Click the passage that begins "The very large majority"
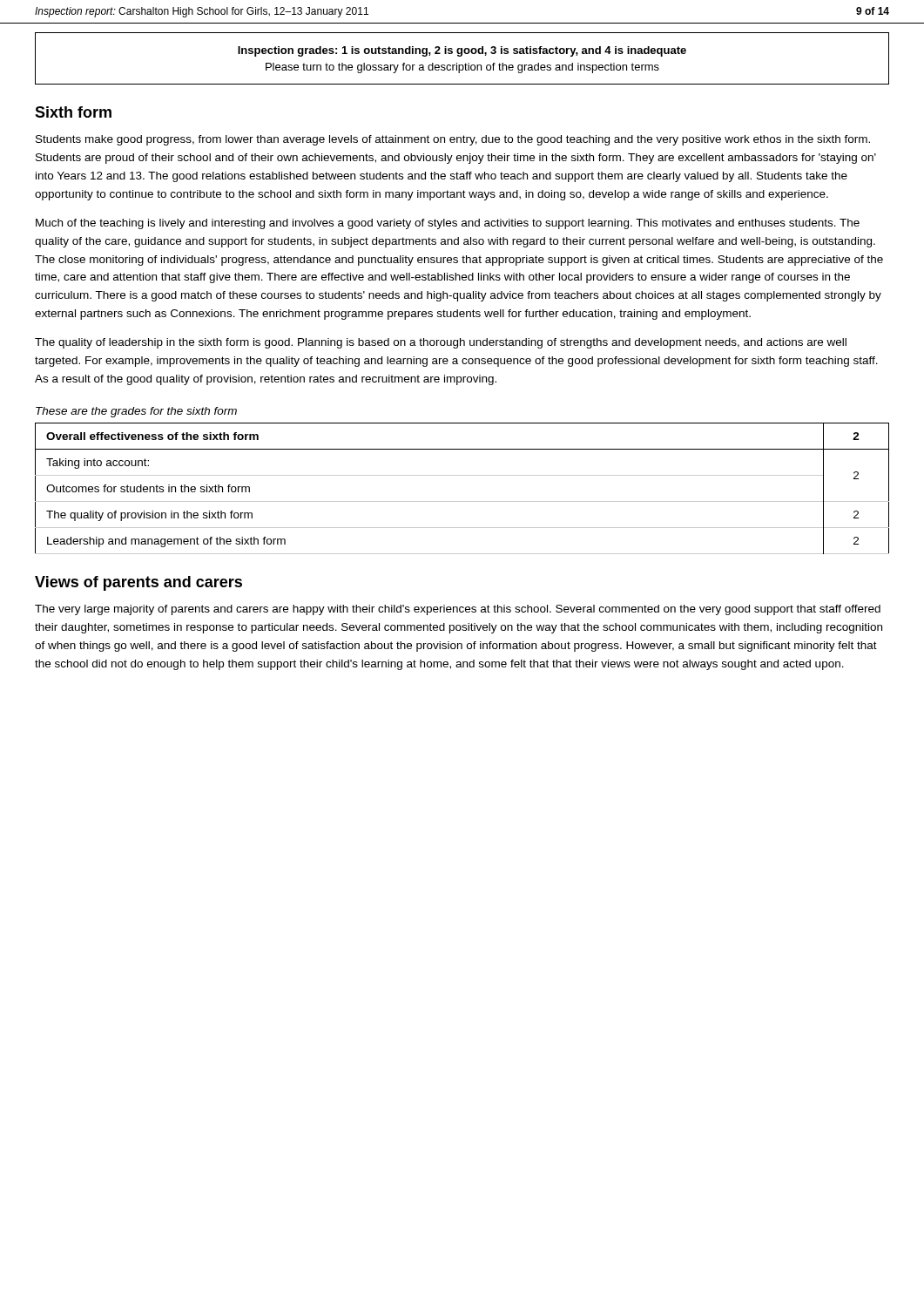This screenshot has height=1307, width=924. point(459,636)
